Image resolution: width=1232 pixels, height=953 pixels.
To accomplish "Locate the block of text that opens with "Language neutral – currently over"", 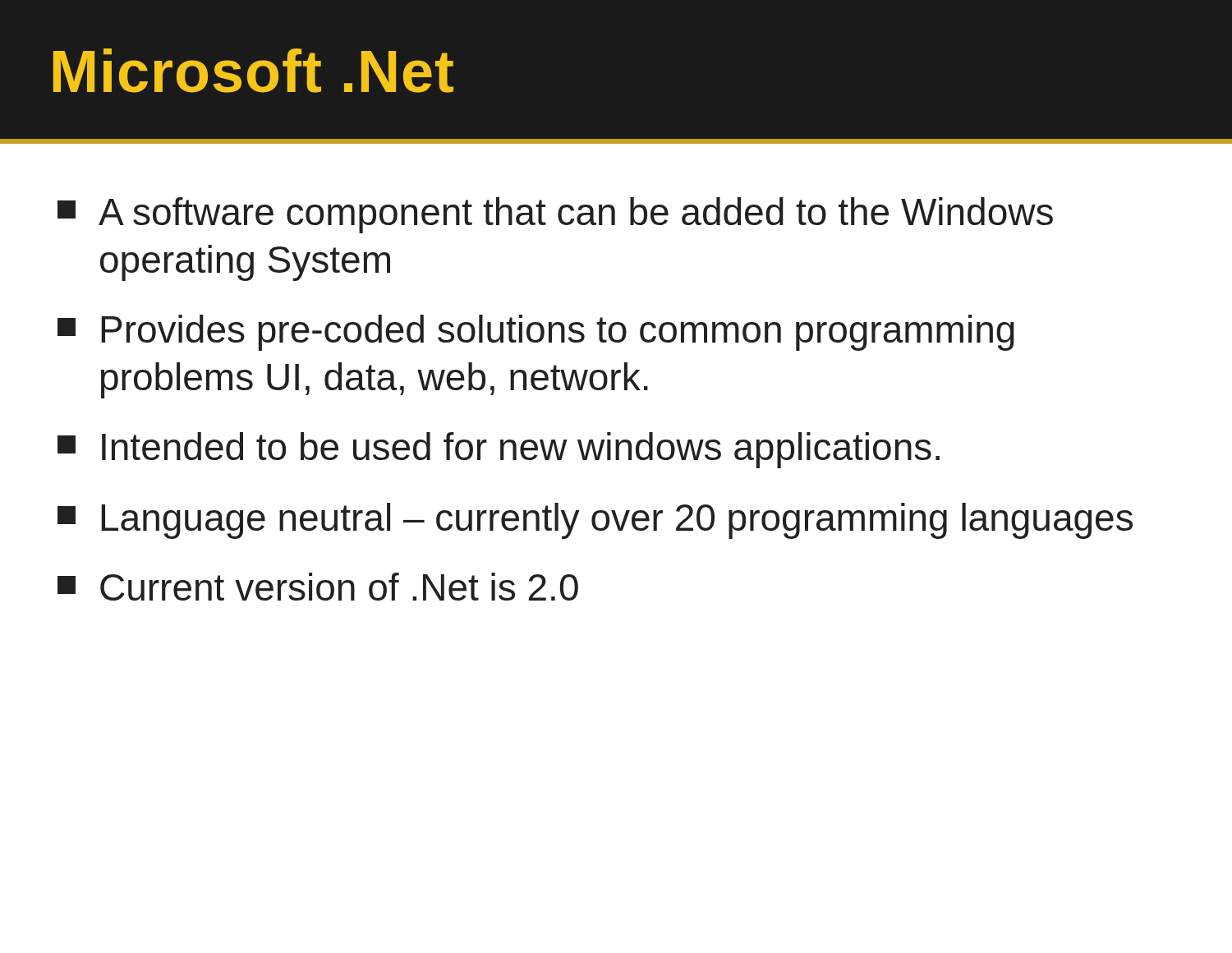I will pos(616,518).
